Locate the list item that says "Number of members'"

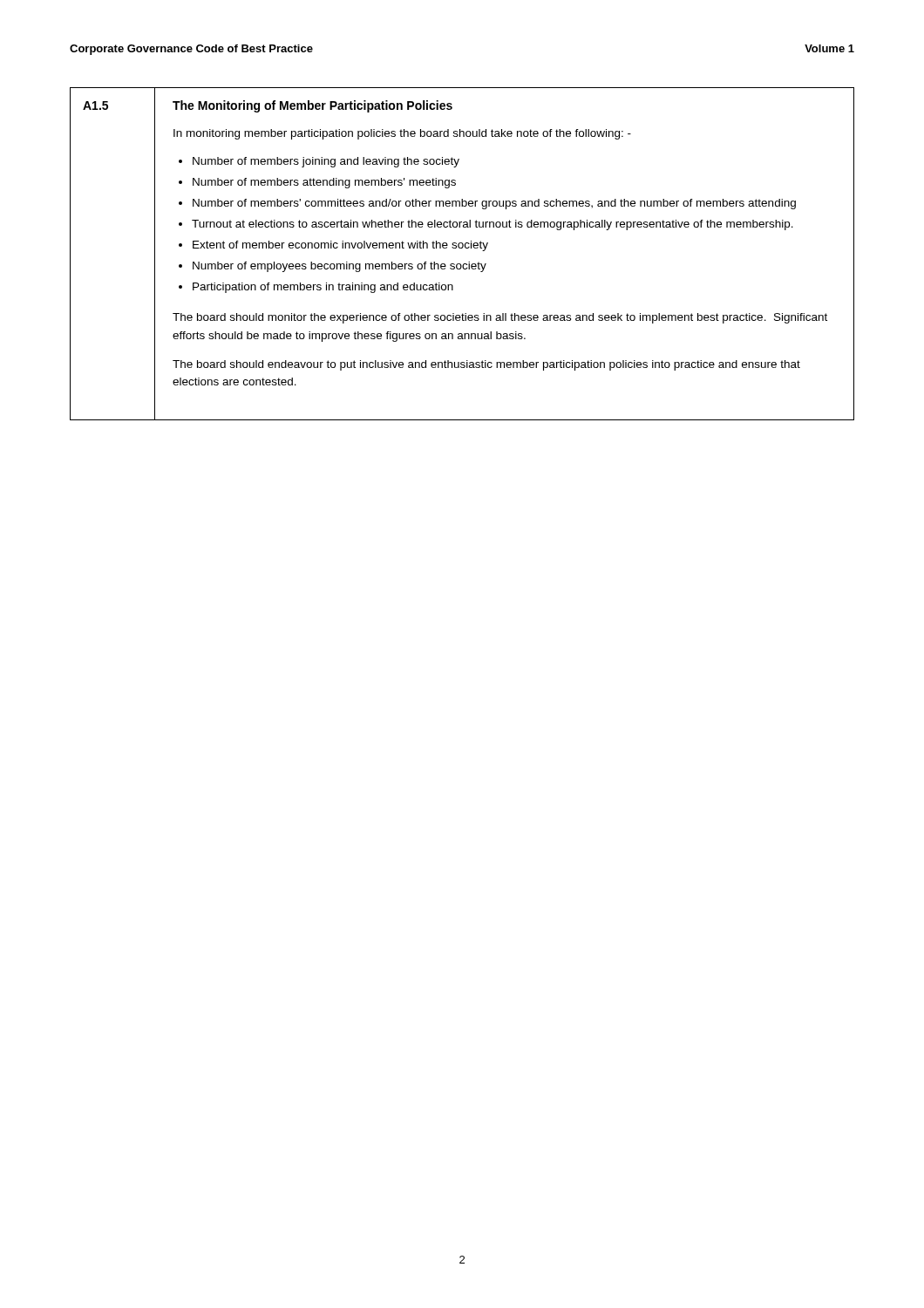(494, 203)
